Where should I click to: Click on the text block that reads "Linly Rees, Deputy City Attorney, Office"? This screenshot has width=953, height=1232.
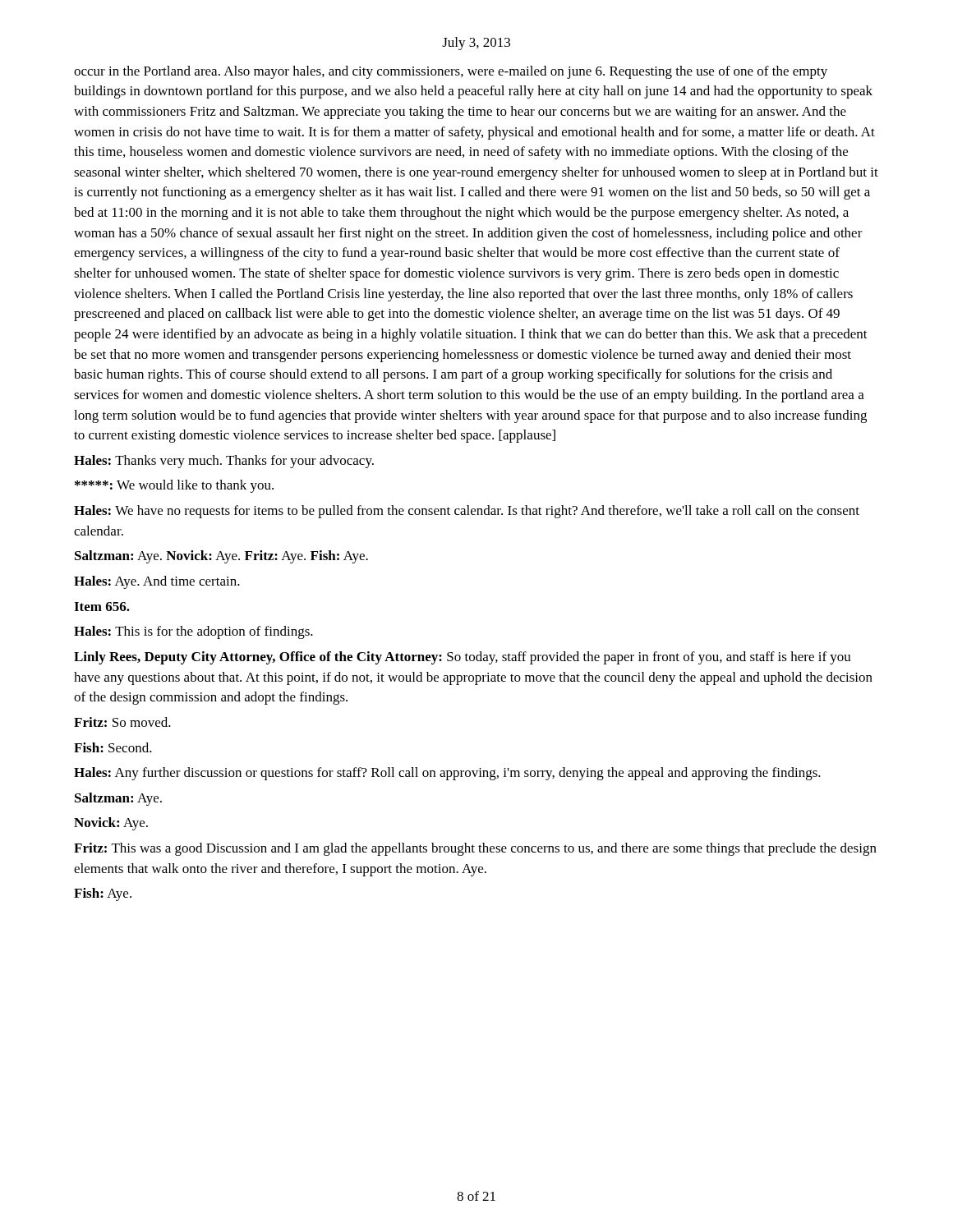tap(473, 677)
